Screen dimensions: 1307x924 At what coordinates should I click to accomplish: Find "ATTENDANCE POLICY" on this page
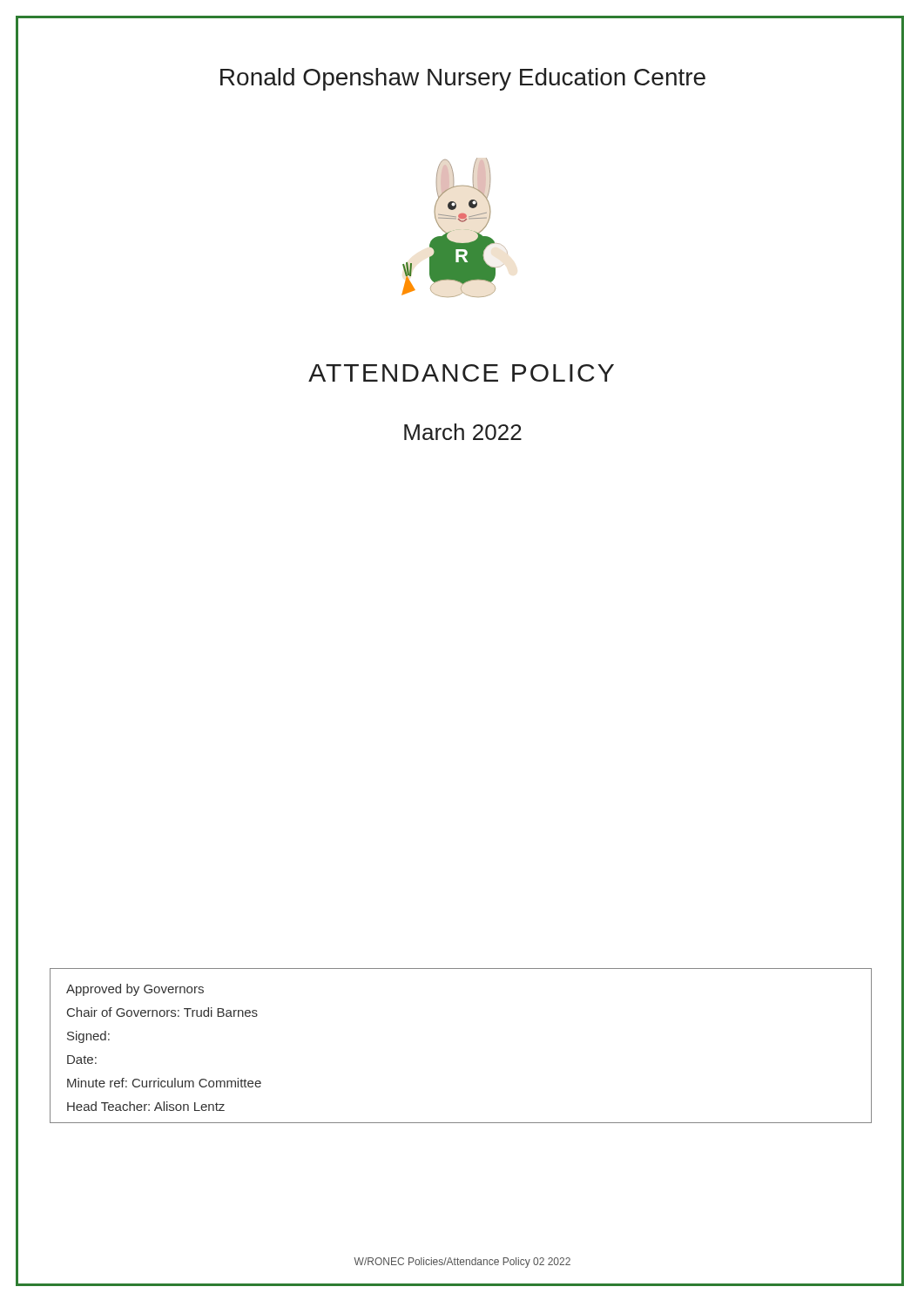click(x=462, y=372)
